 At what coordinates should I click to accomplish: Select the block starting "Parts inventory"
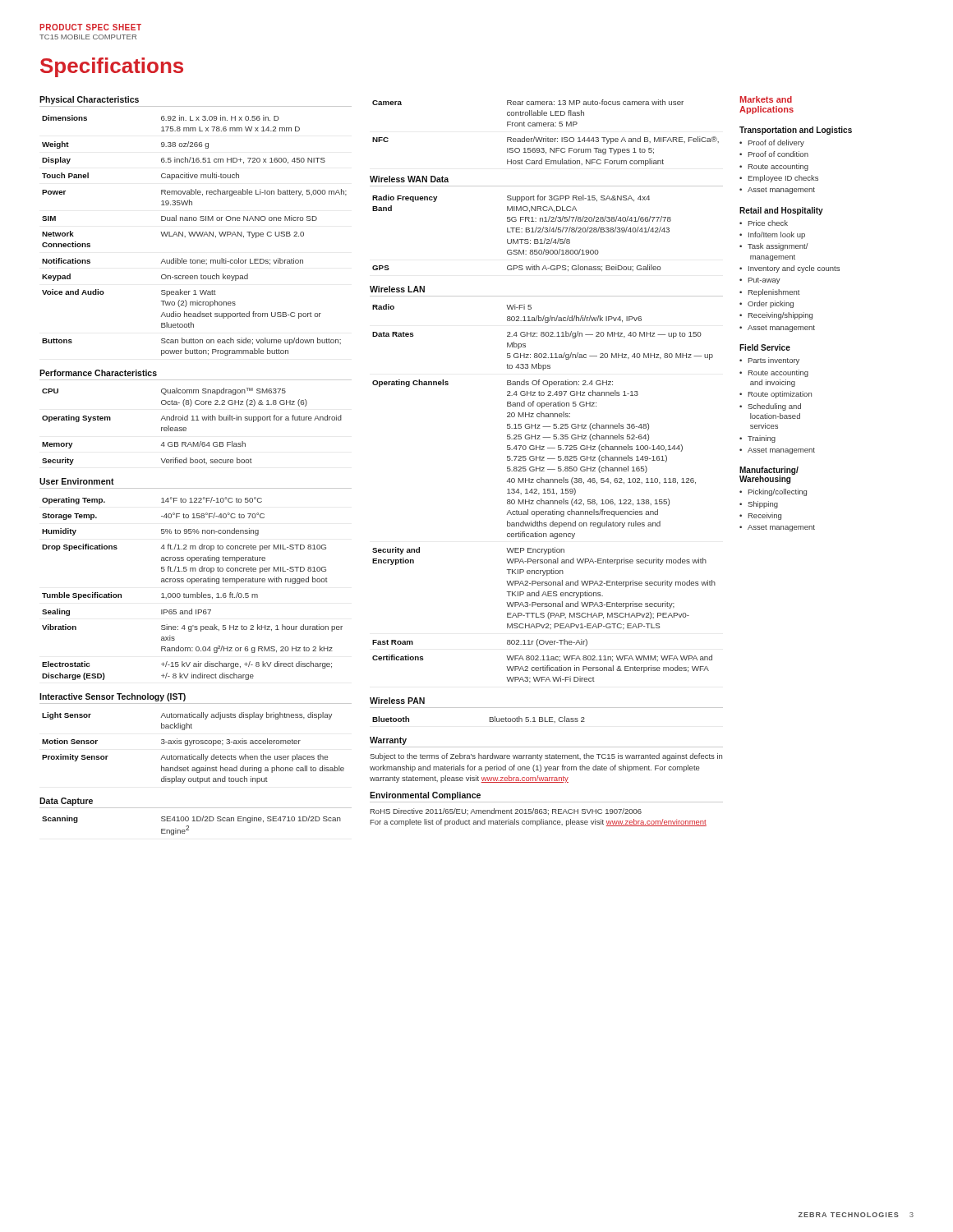(x=774, y=360)
